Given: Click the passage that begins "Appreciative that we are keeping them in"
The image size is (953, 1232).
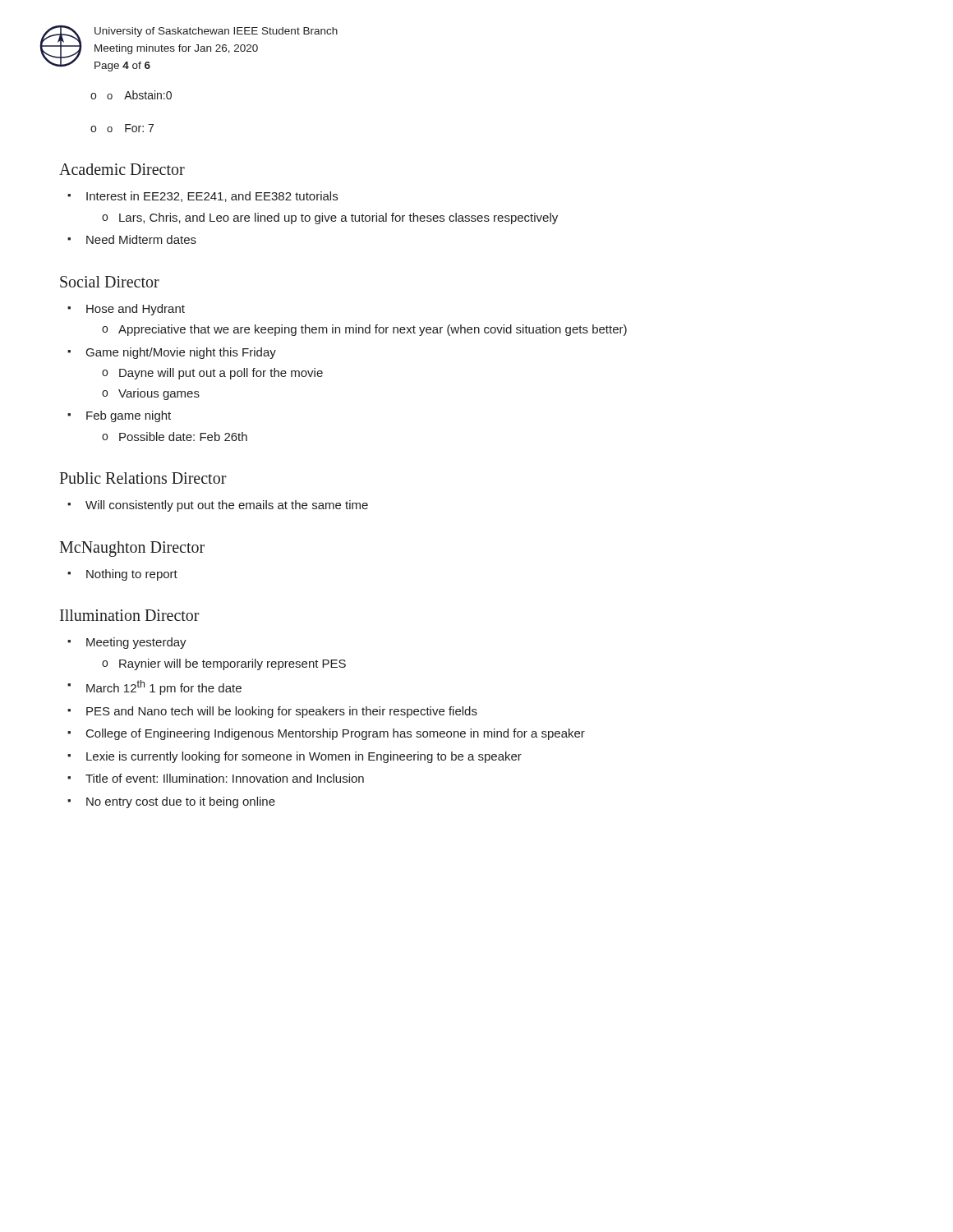Looking at the screenshot, I should [373, 329].
